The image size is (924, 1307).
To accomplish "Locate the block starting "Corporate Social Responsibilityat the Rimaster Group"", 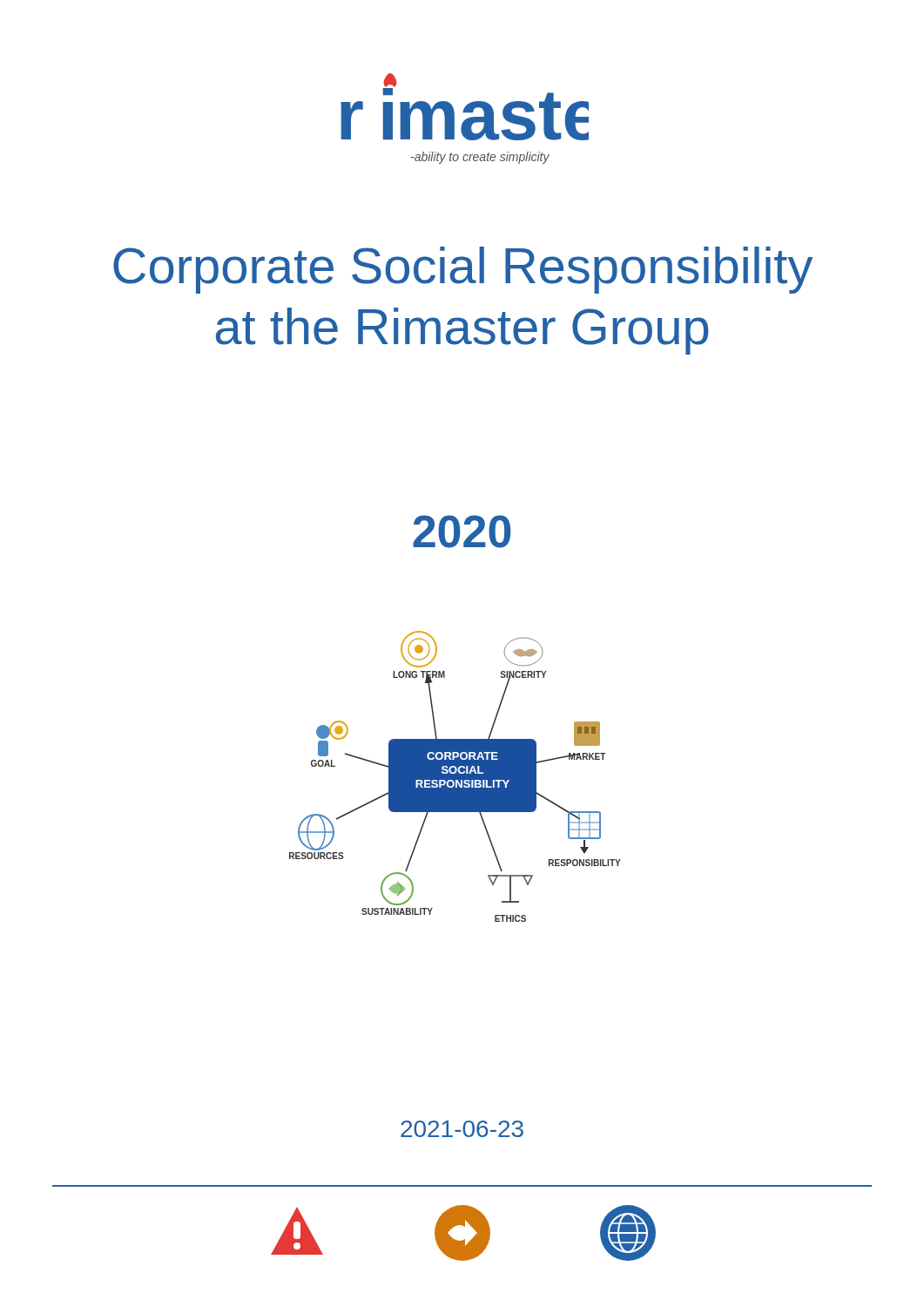I will [x=462, y=296].
